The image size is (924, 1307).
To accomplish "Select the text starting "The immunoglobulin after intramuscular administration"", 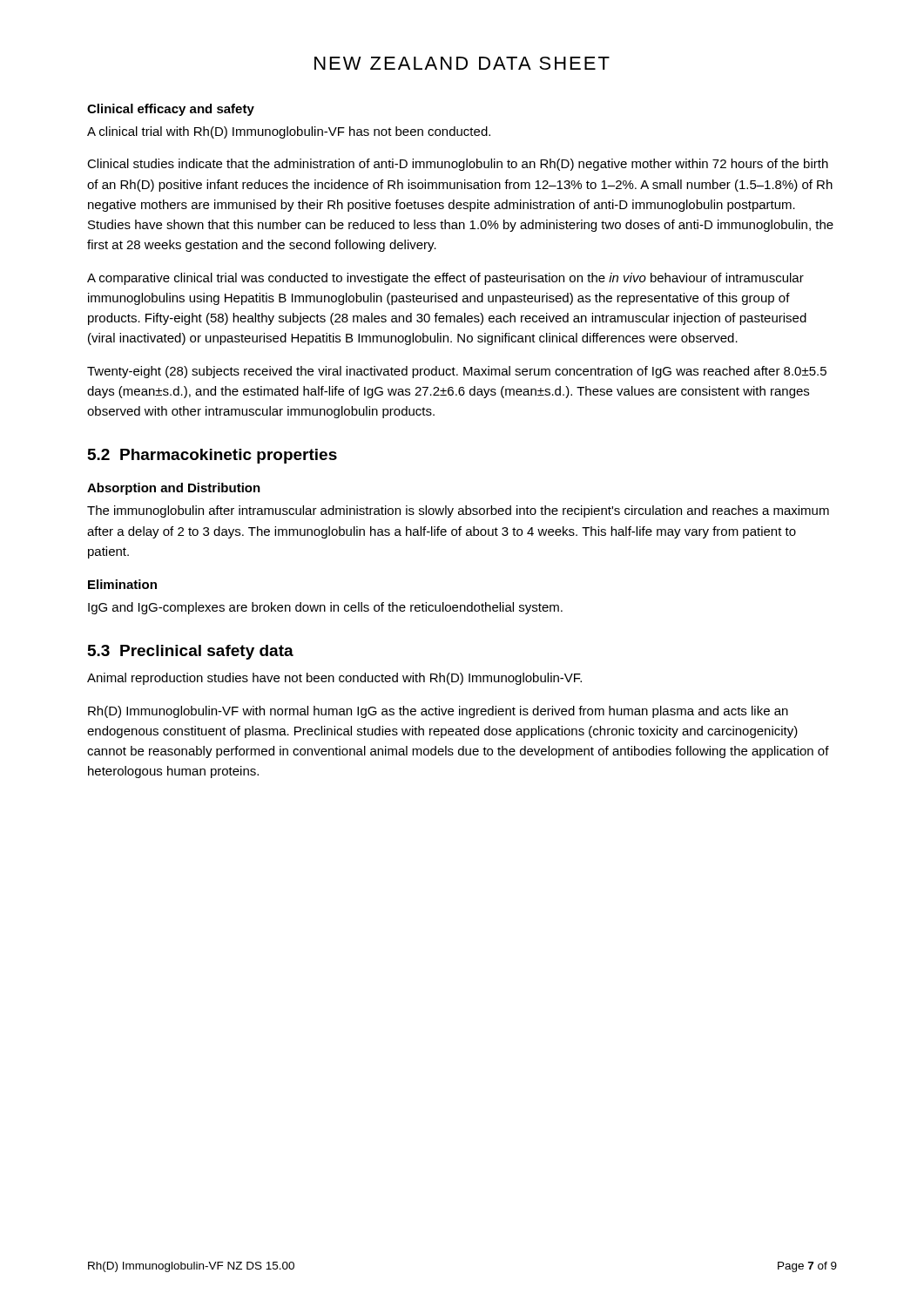I will [x=462, y=531].
